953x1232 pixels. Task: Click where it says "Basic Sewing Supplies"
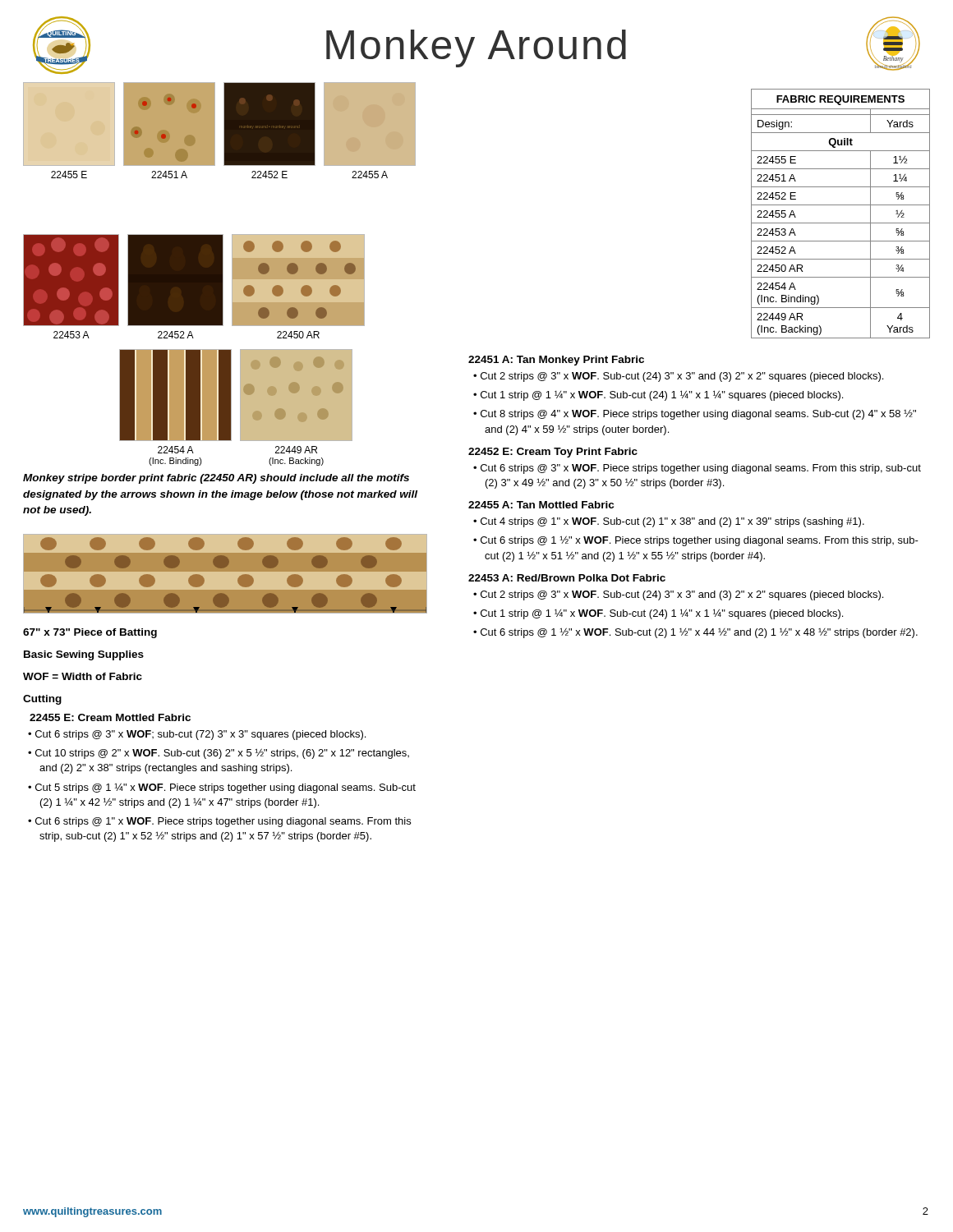coord(83,654)
